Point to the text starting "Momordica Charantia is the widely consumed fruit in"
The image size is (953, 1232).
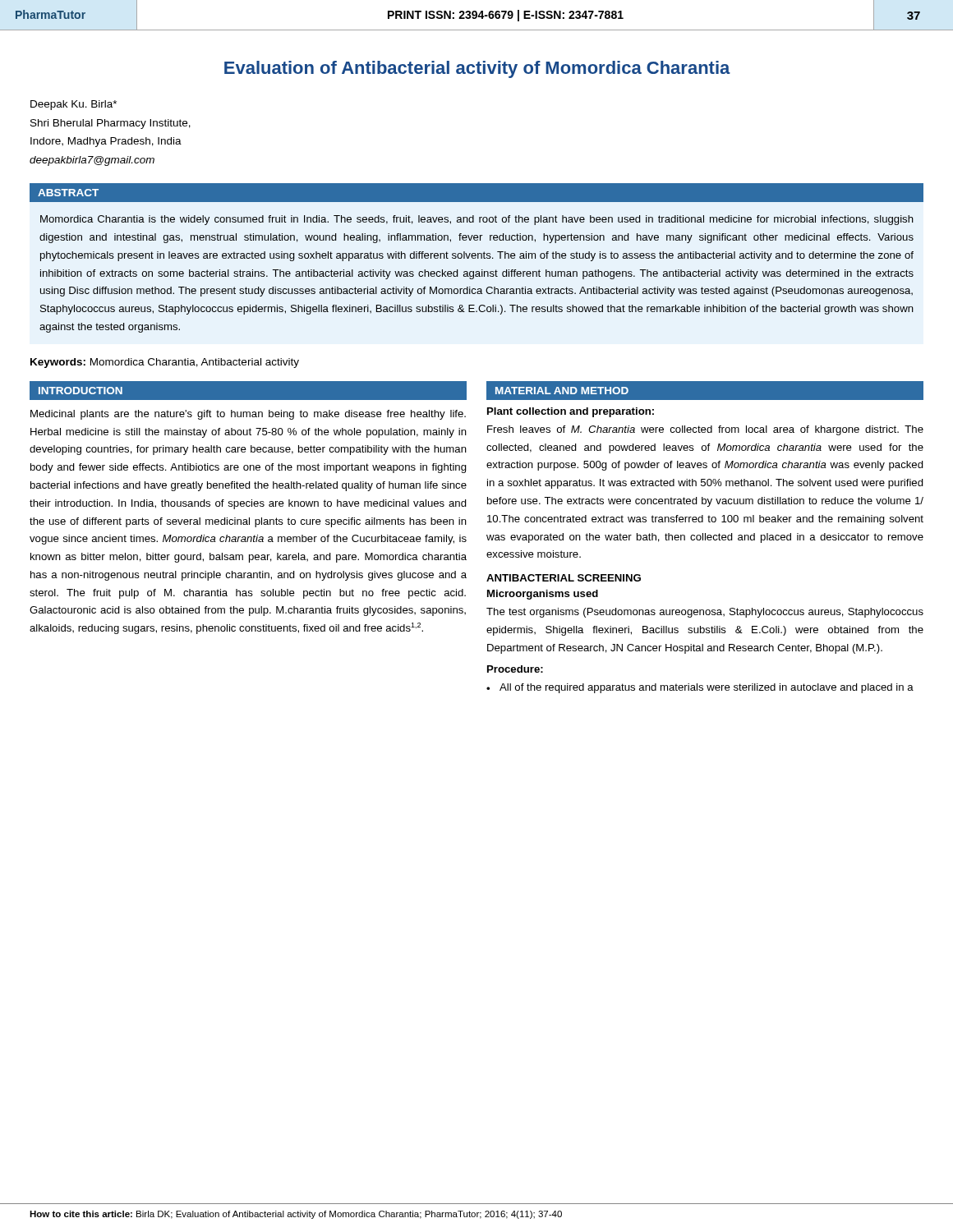click(476, 273)
